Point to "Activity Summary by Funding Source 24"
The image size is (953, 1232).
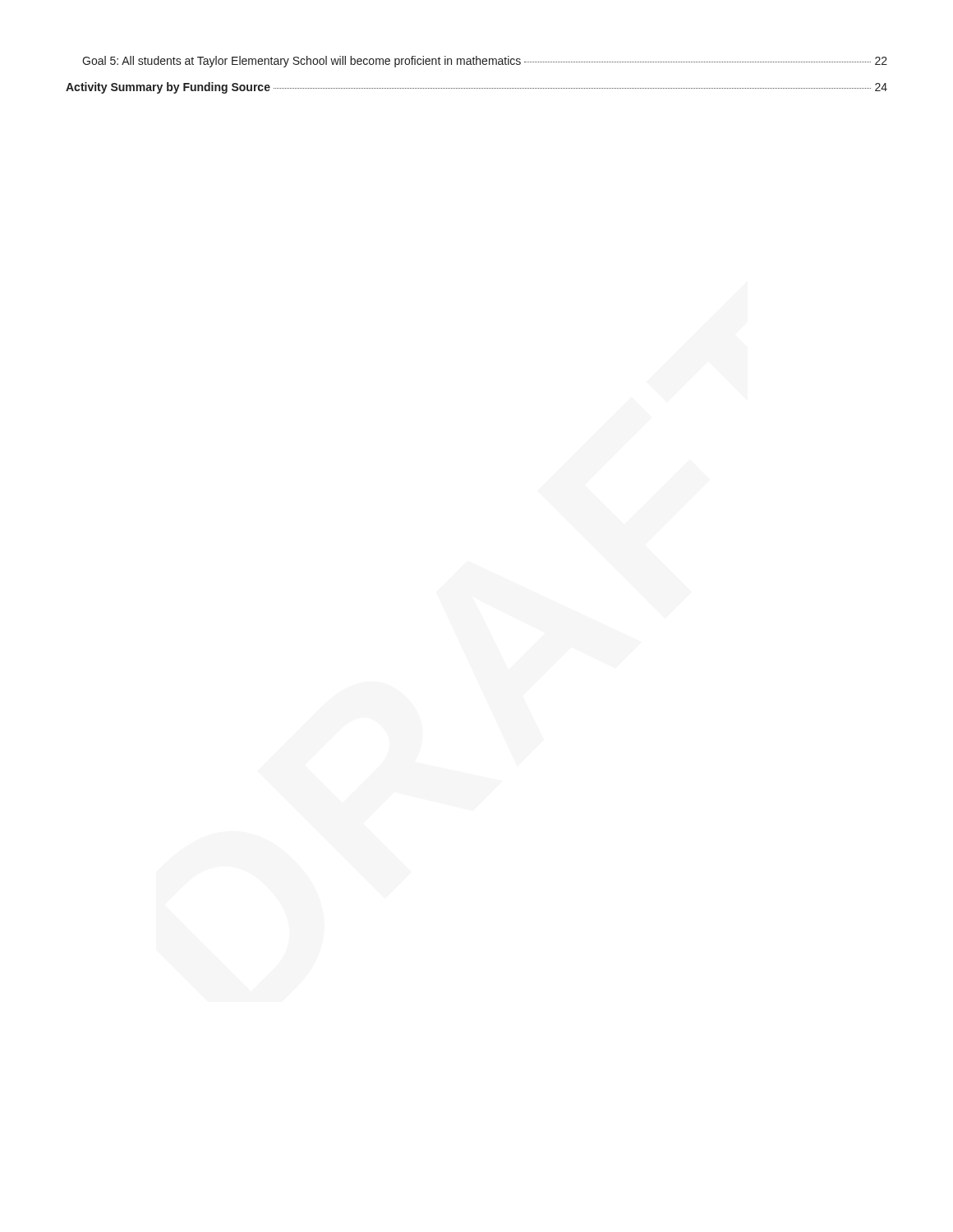[x=476, y=87]
